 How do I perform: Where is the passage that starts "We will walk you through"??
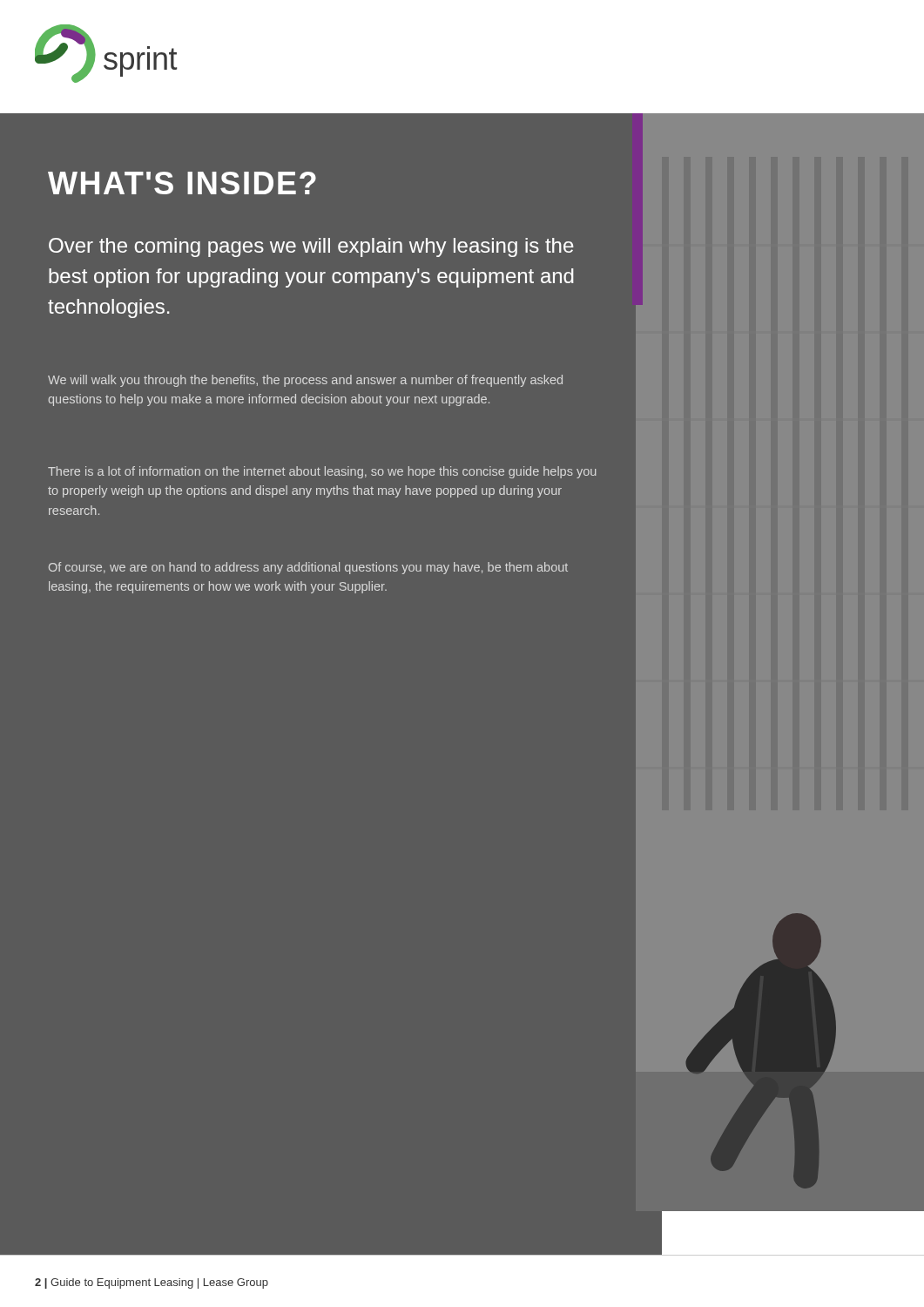point(306,390)
